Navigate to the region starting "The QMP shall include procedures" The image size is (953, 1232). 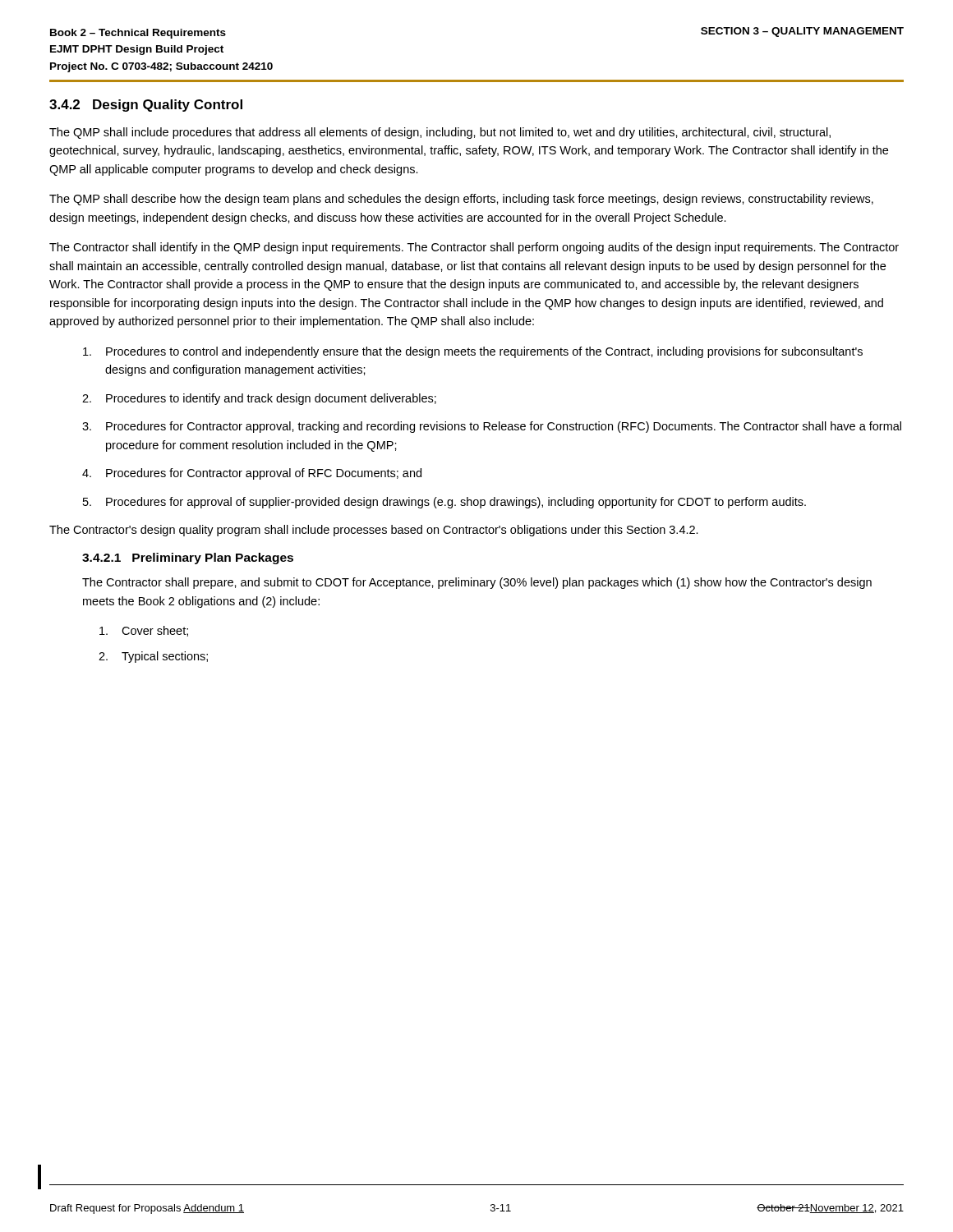[469, 151]
